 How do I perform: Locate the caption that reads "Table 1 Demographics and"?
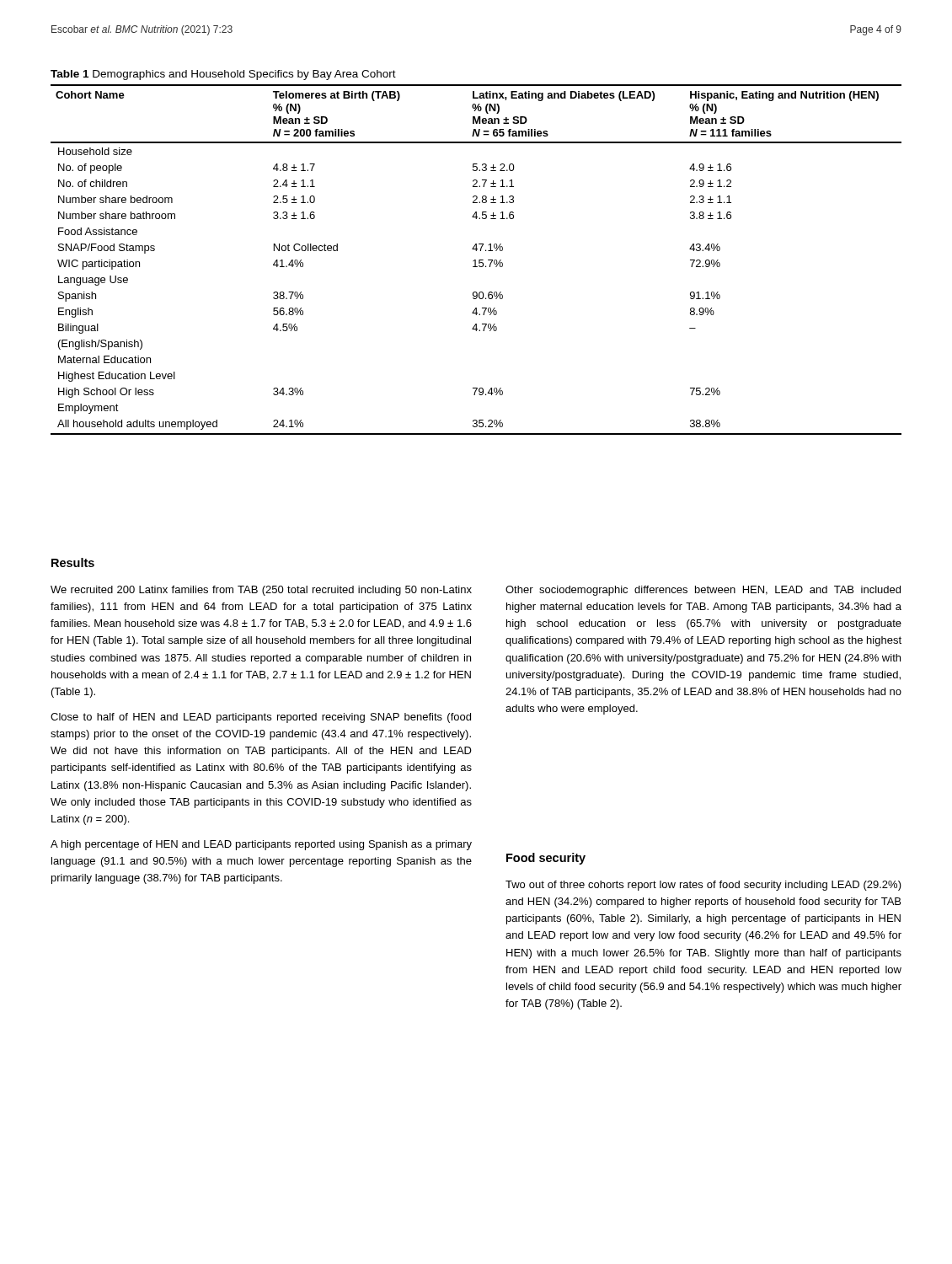[x=476, y=251]
